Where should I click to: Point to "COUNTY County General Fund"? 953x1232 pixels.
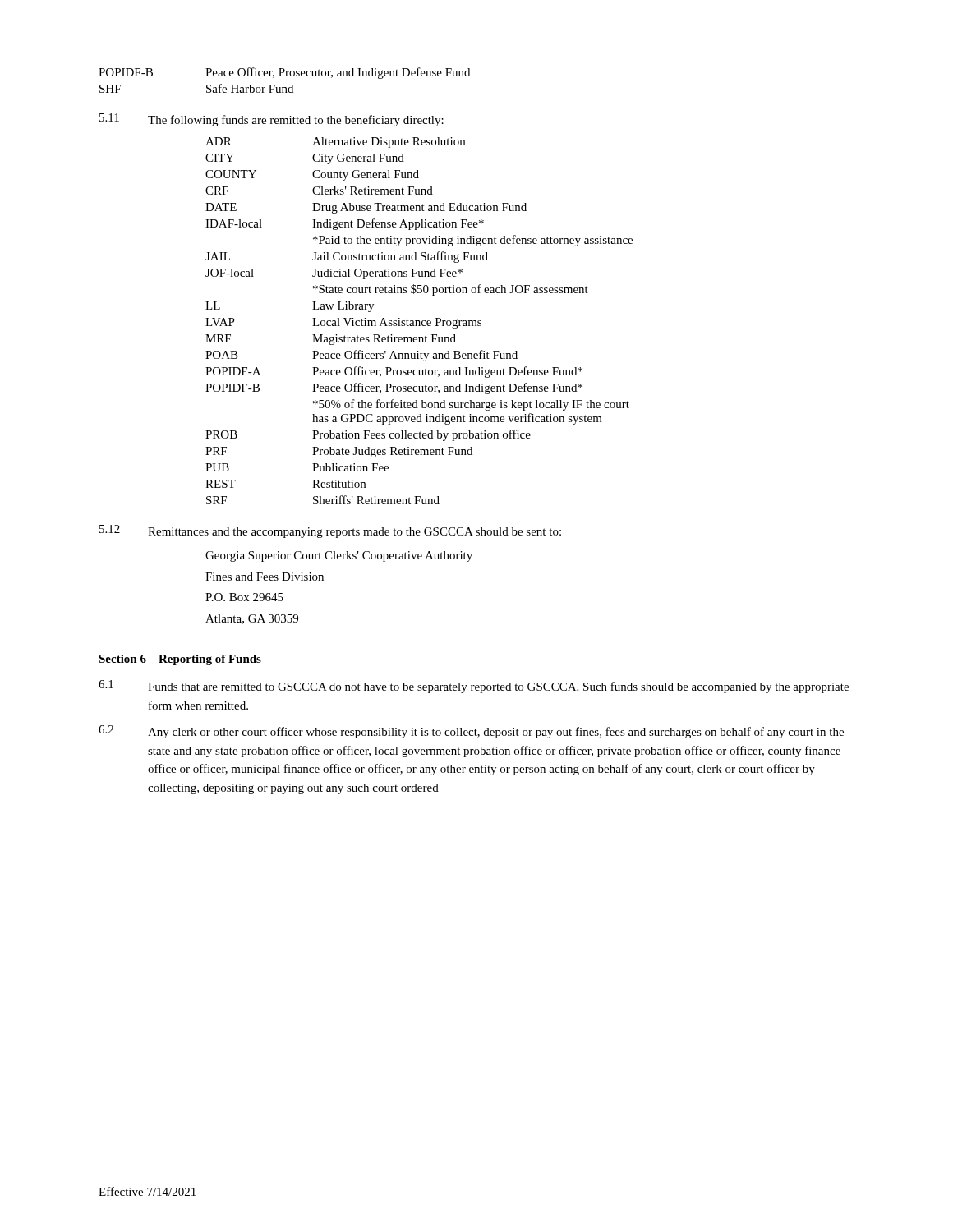(312, 175)
